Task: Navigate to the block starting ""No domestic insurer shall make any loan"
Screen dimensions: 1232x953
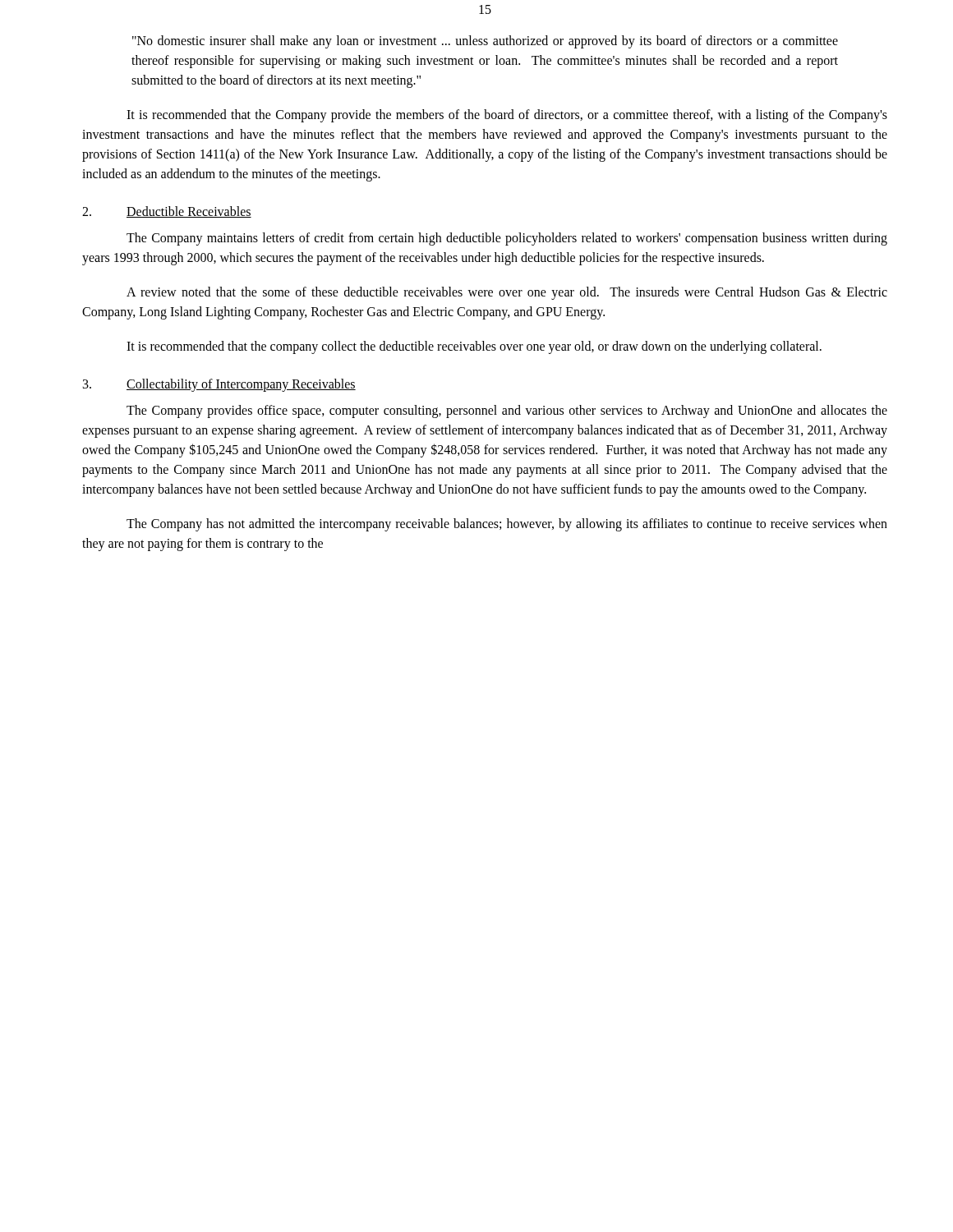Action: click(485, 60)
